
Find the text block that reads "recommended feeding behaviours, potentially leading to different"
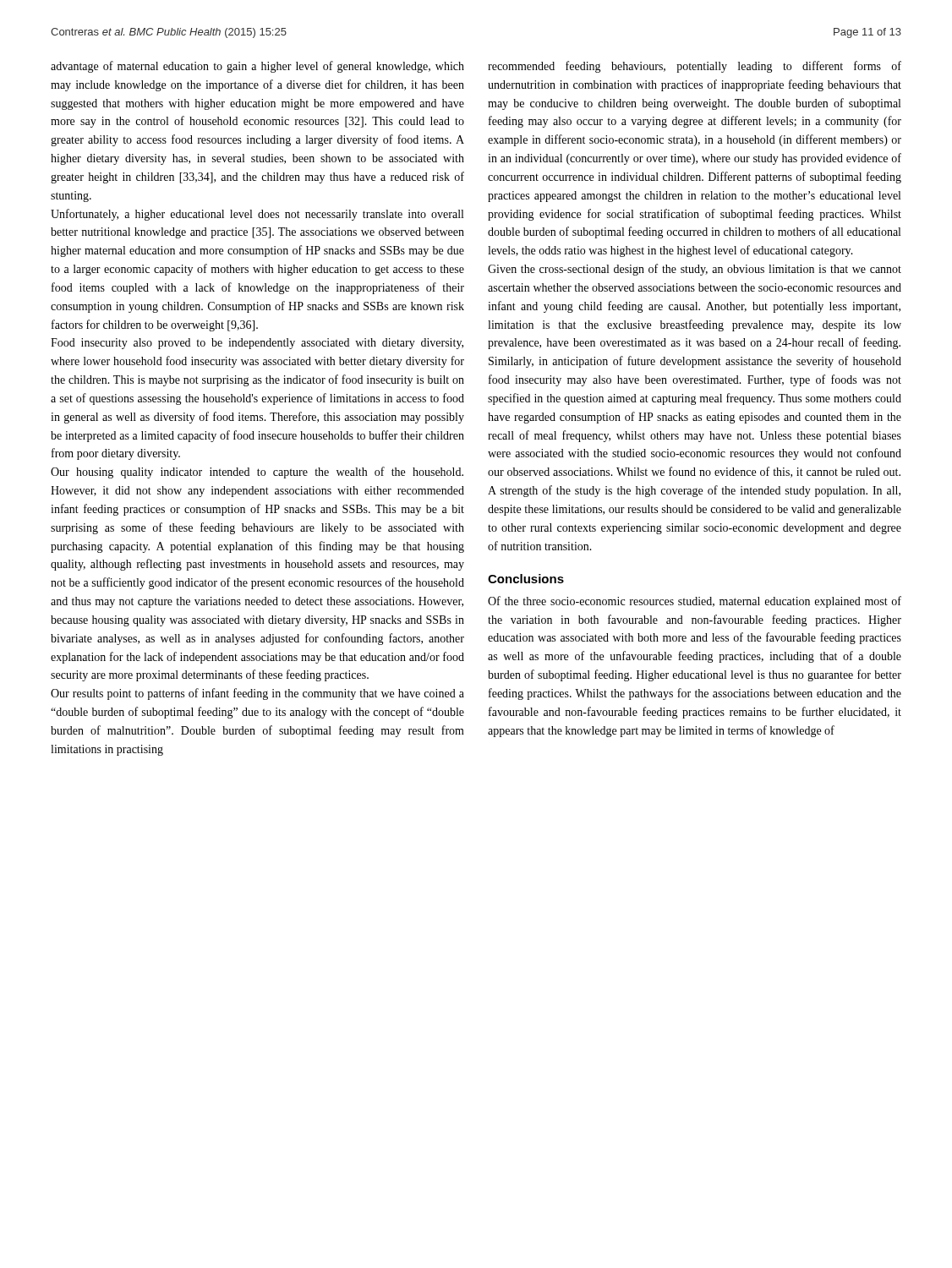coord(695,159)
